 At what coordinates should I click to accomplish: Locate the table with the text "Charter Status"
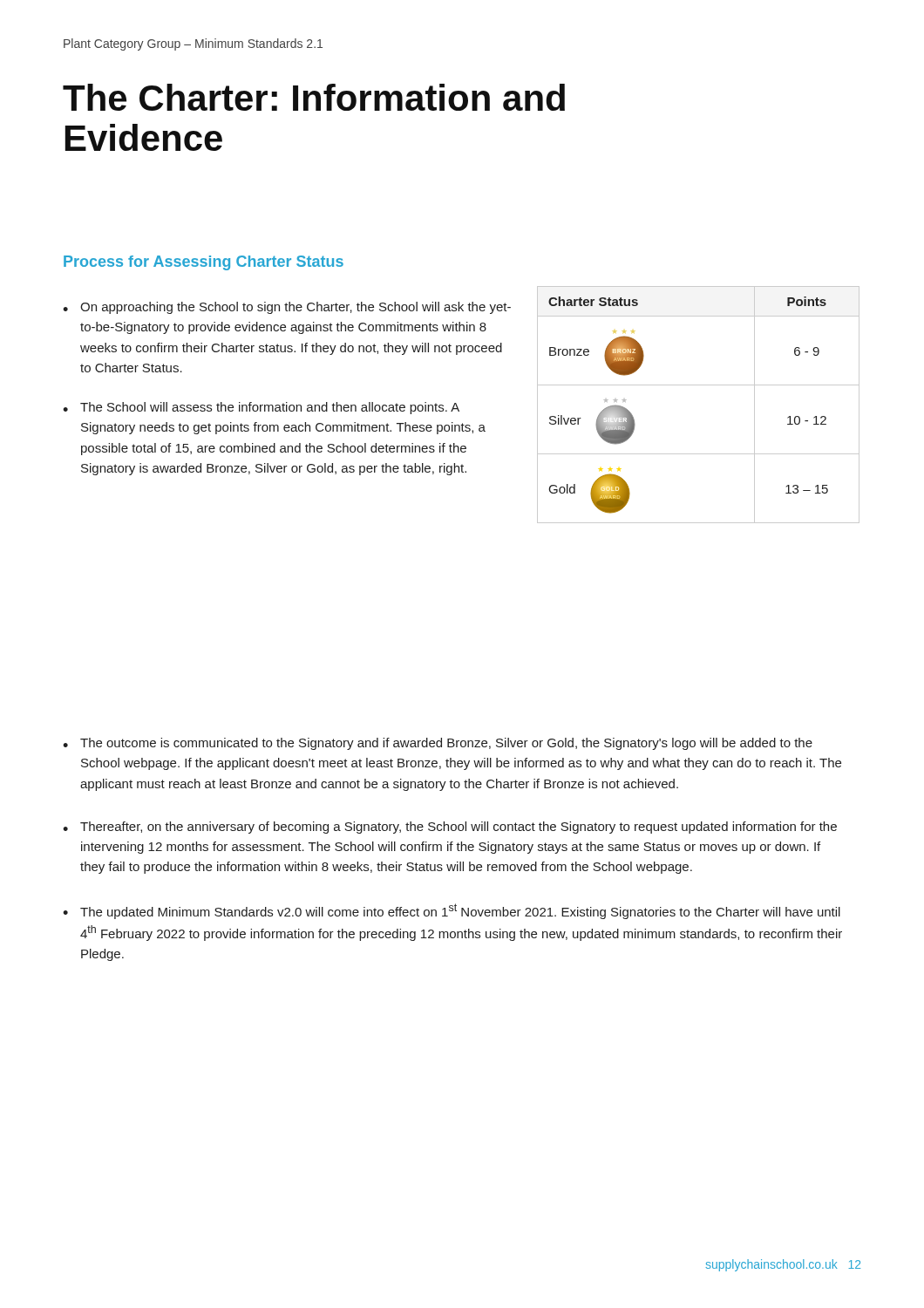pos(698,405)
